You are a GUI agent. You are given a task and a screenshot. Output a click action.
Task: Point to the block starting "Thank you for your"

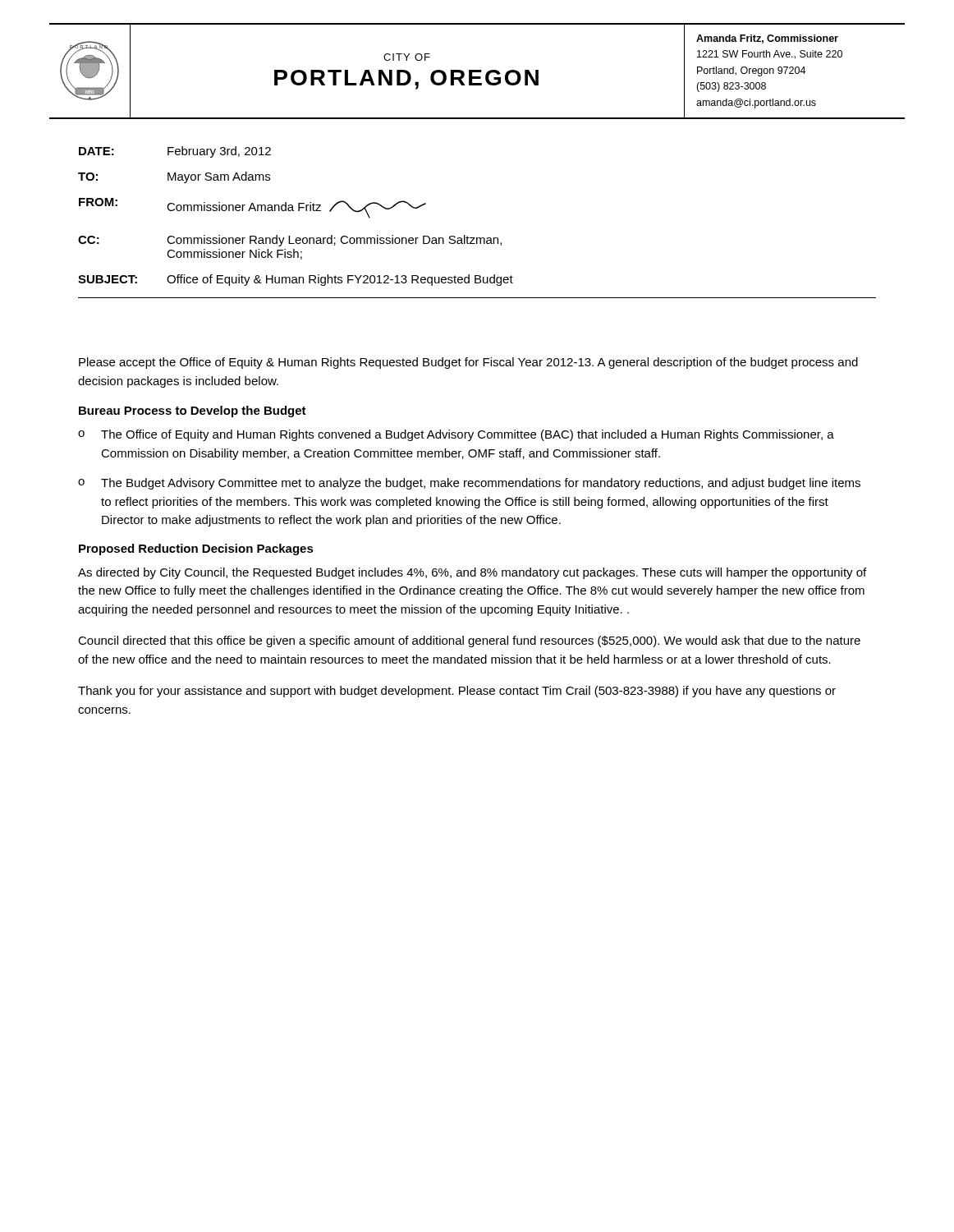pos(457,700)
